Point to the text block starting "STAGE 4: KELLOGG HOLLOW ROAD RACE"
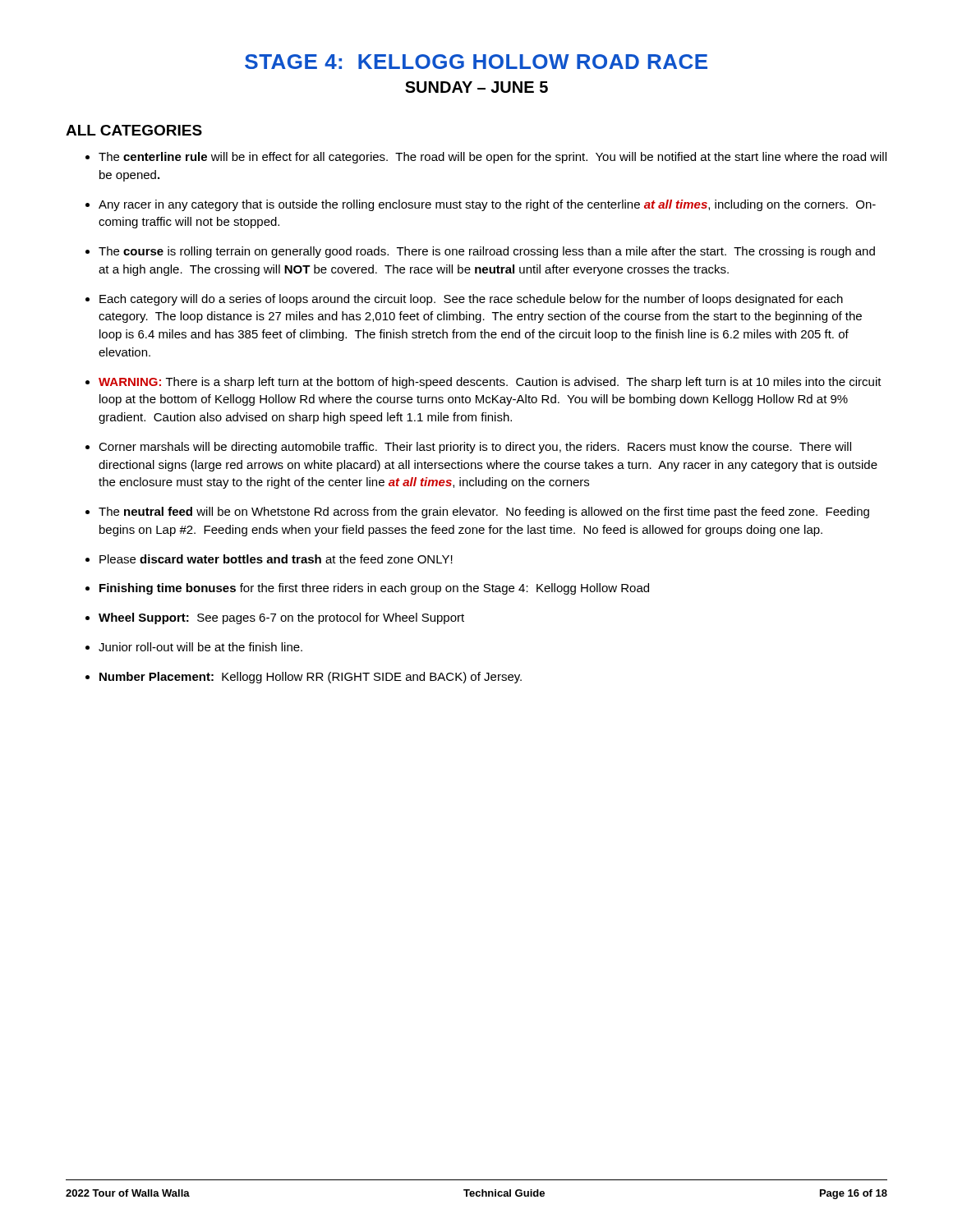Screen dimensions: 1232x953 [x=476, y=73]
